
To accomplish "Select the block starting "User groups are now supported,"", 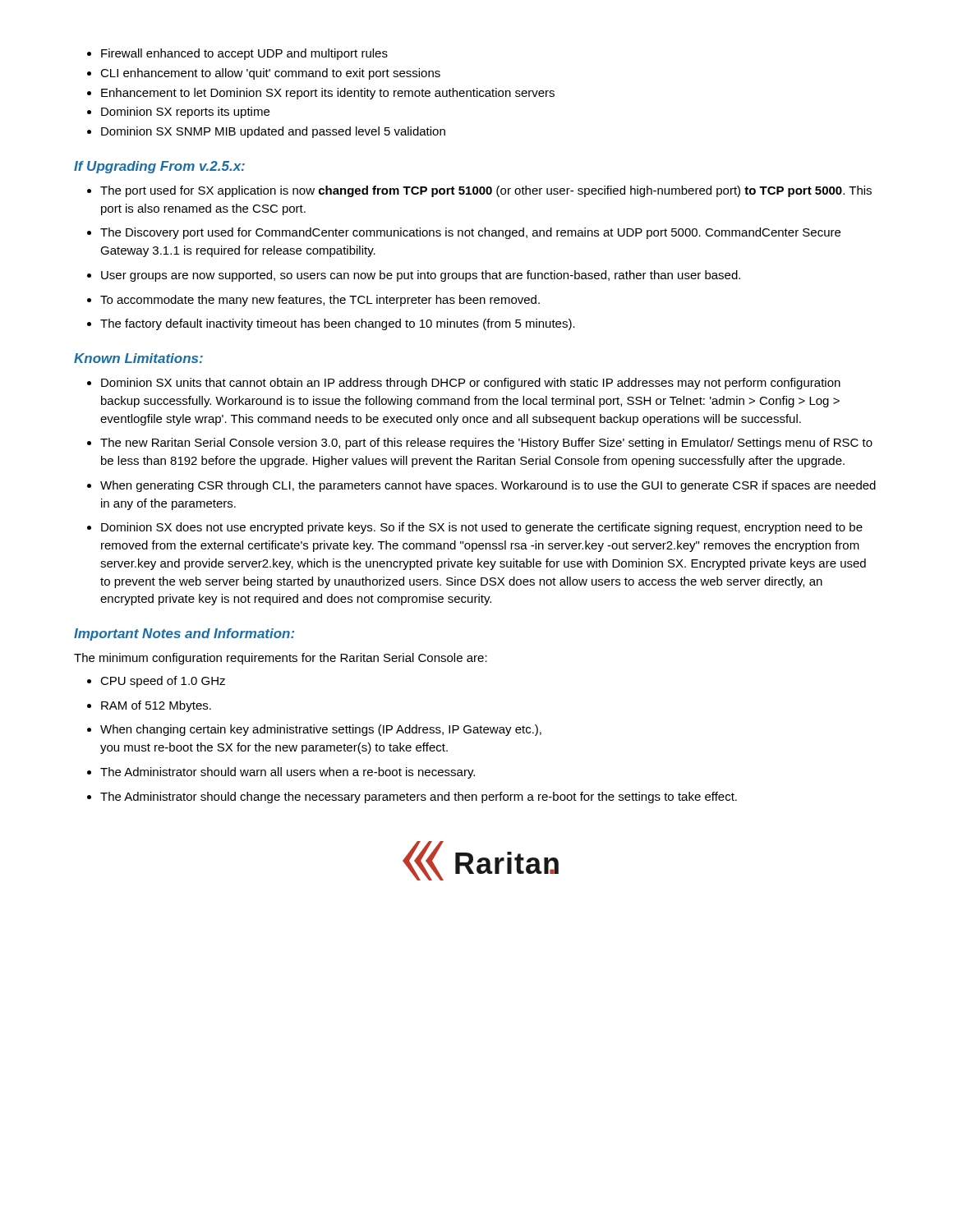I will pos(476,275).
